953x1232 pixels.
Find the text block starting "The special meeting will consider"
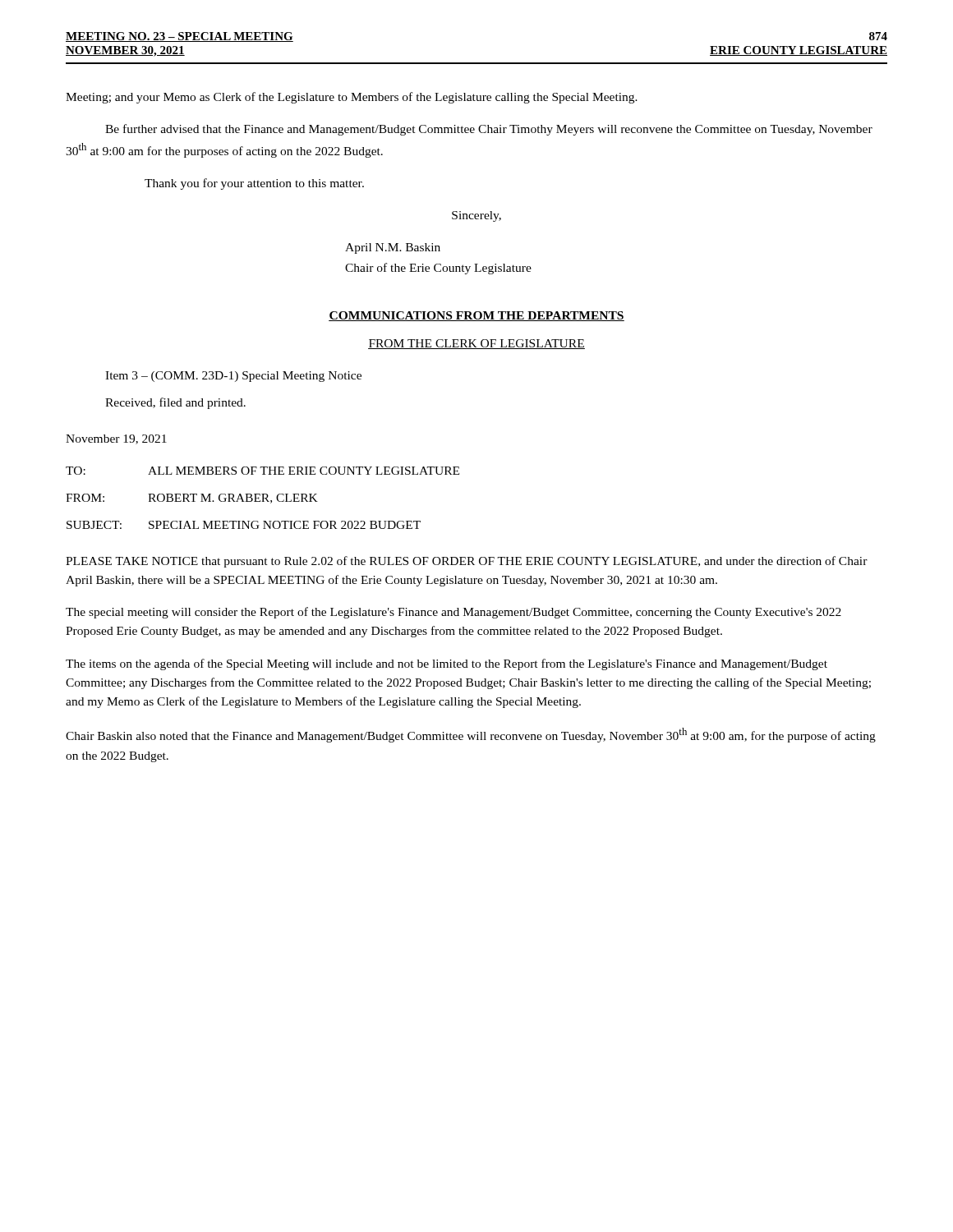(454, 621)
